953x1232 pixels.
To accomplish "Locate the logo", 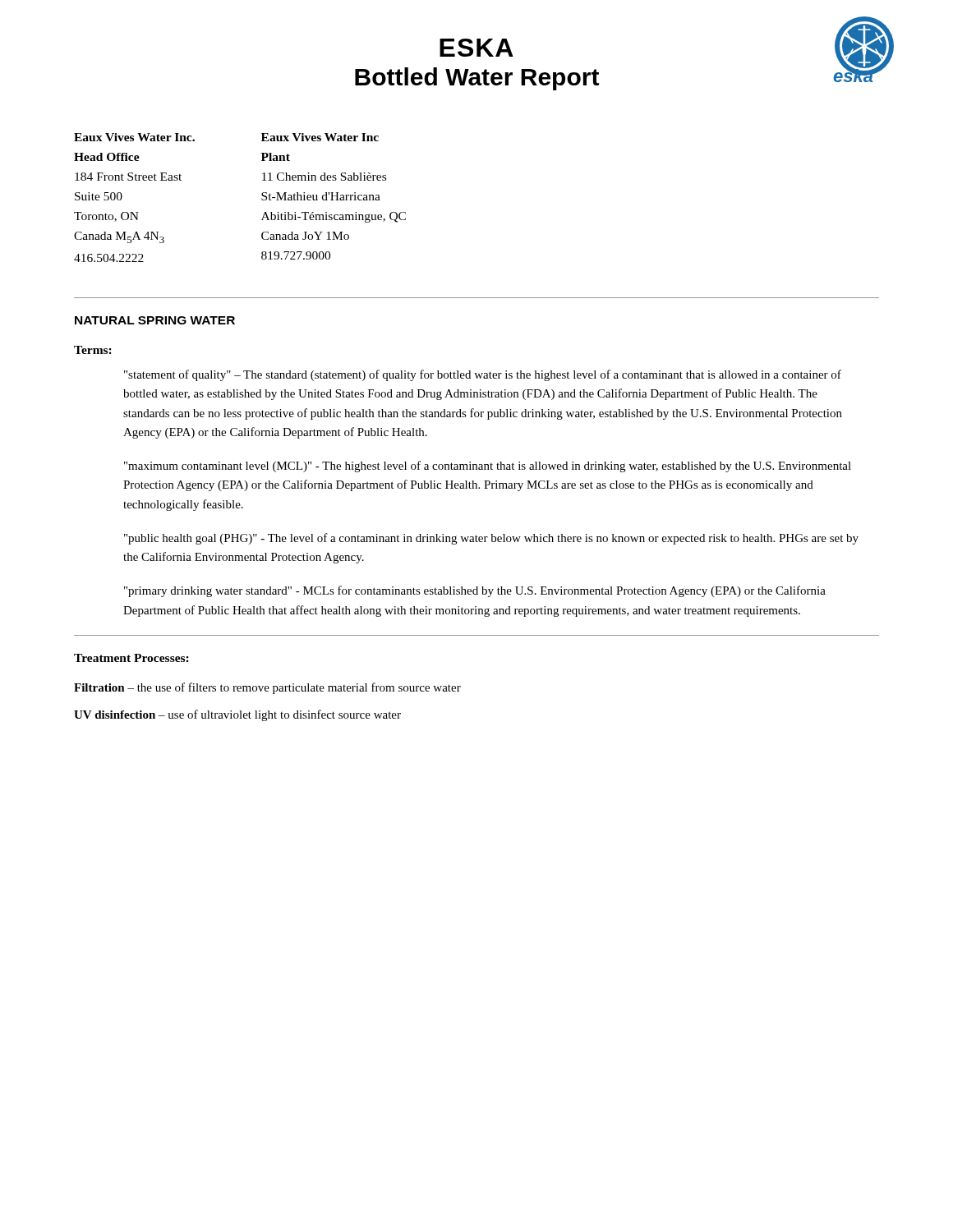I will coord(859,53).
